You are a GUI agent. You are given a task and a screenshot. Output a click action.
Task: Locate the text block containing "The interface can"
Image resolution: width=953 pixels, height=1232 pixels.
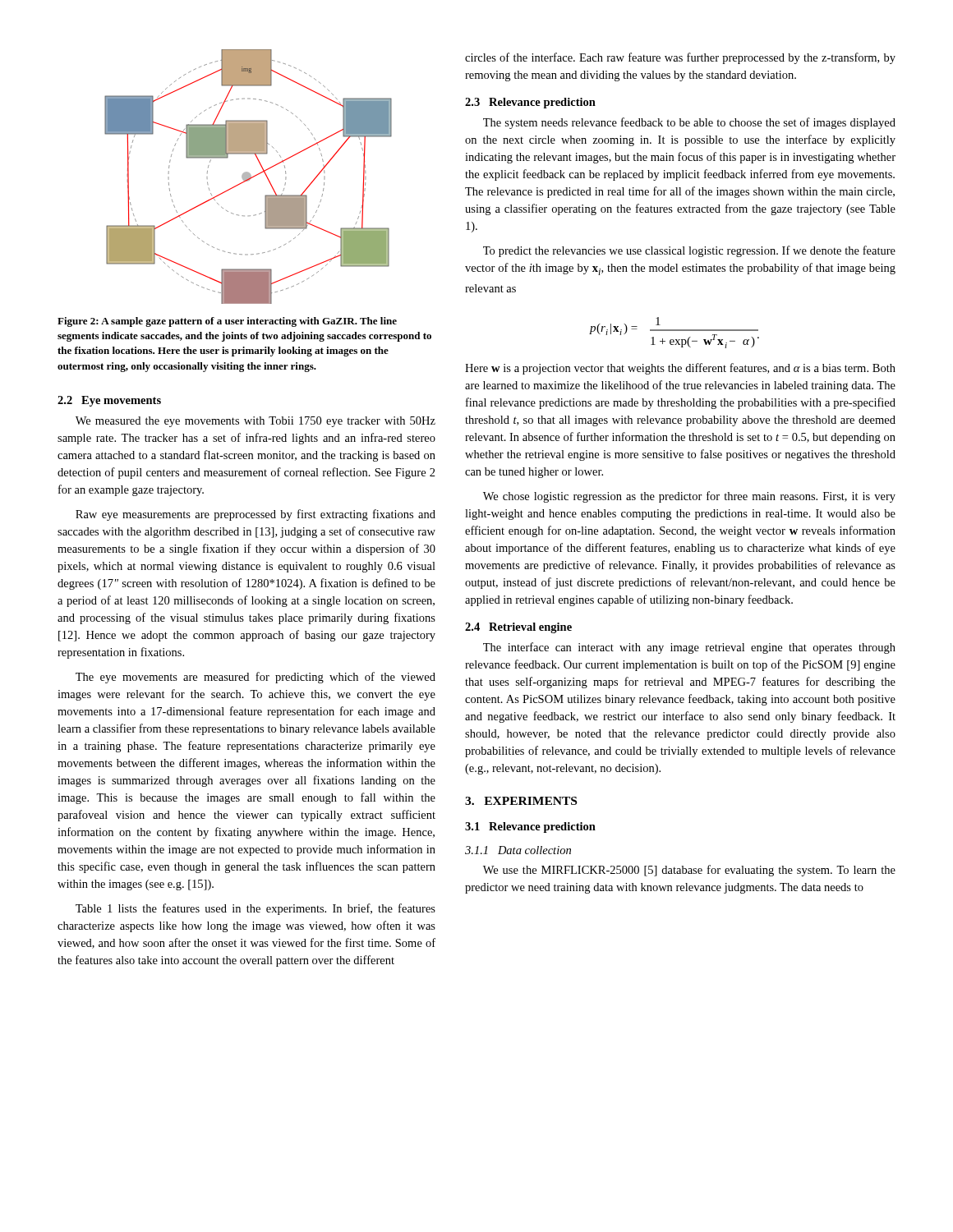[x=680, y=707]
